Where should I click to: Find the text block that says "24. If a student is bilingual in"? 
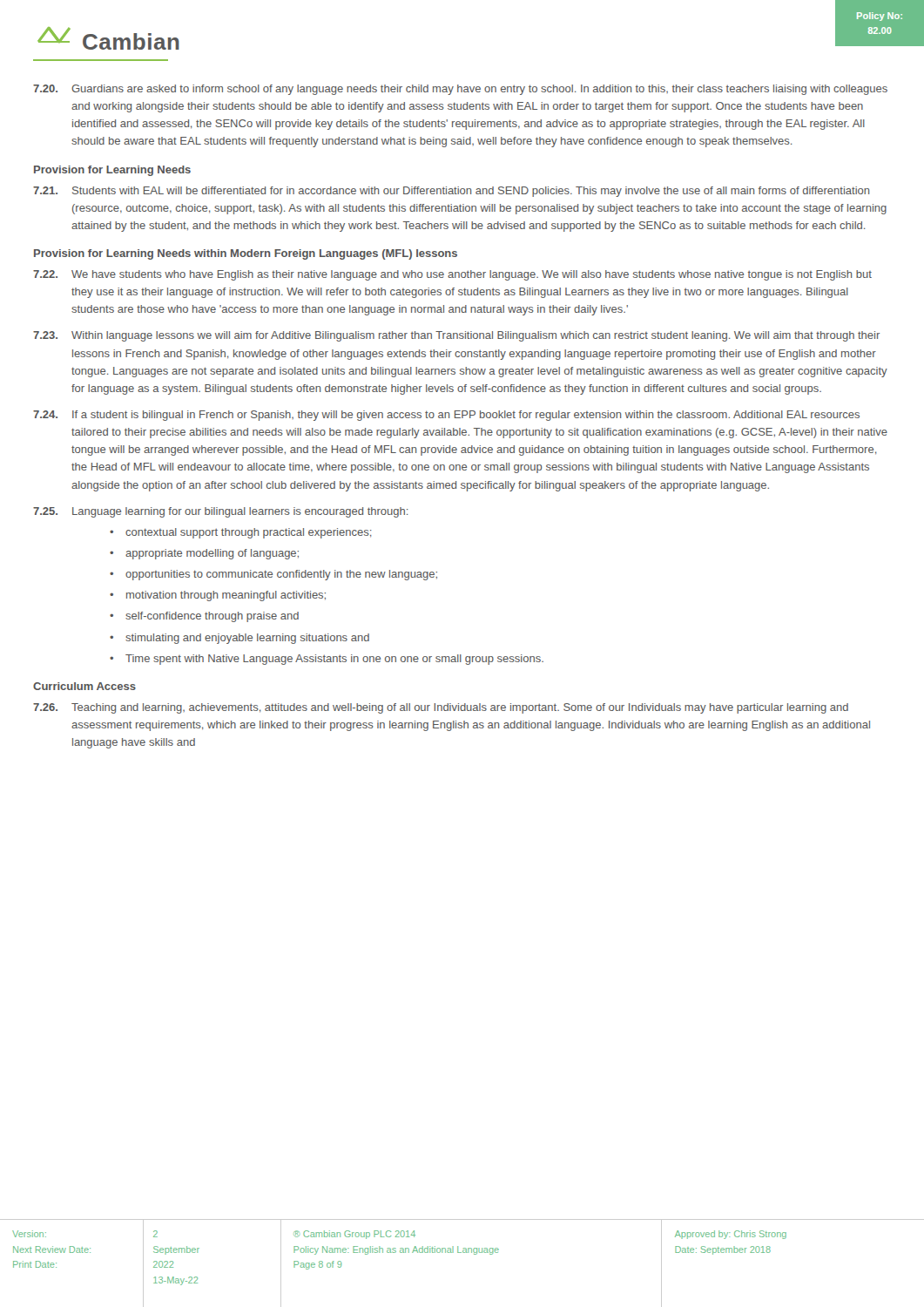click(x=462, y=450)
